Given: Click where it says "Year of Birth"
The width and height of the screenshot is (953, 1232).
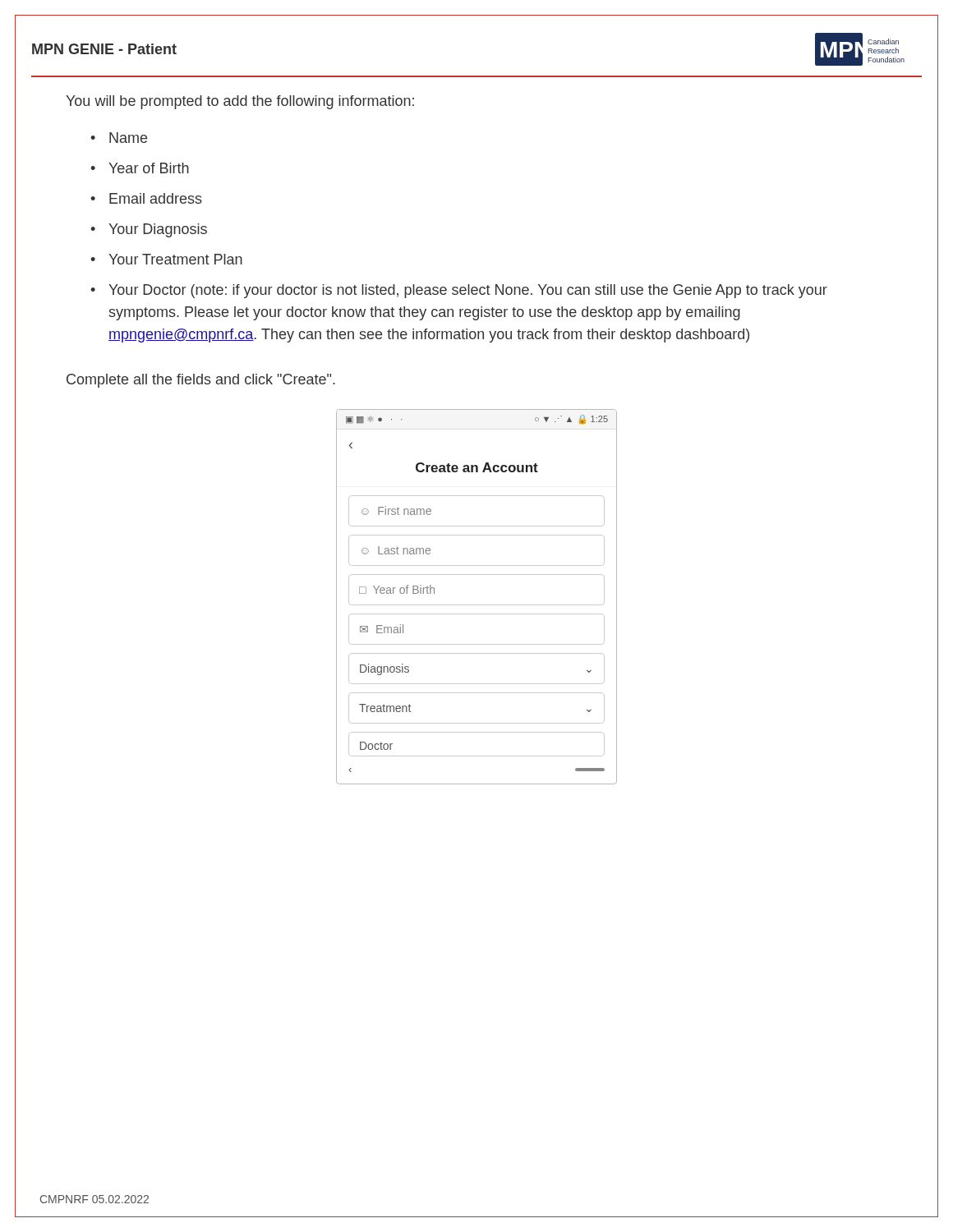Looking at the screenshot, I should 149,168.
